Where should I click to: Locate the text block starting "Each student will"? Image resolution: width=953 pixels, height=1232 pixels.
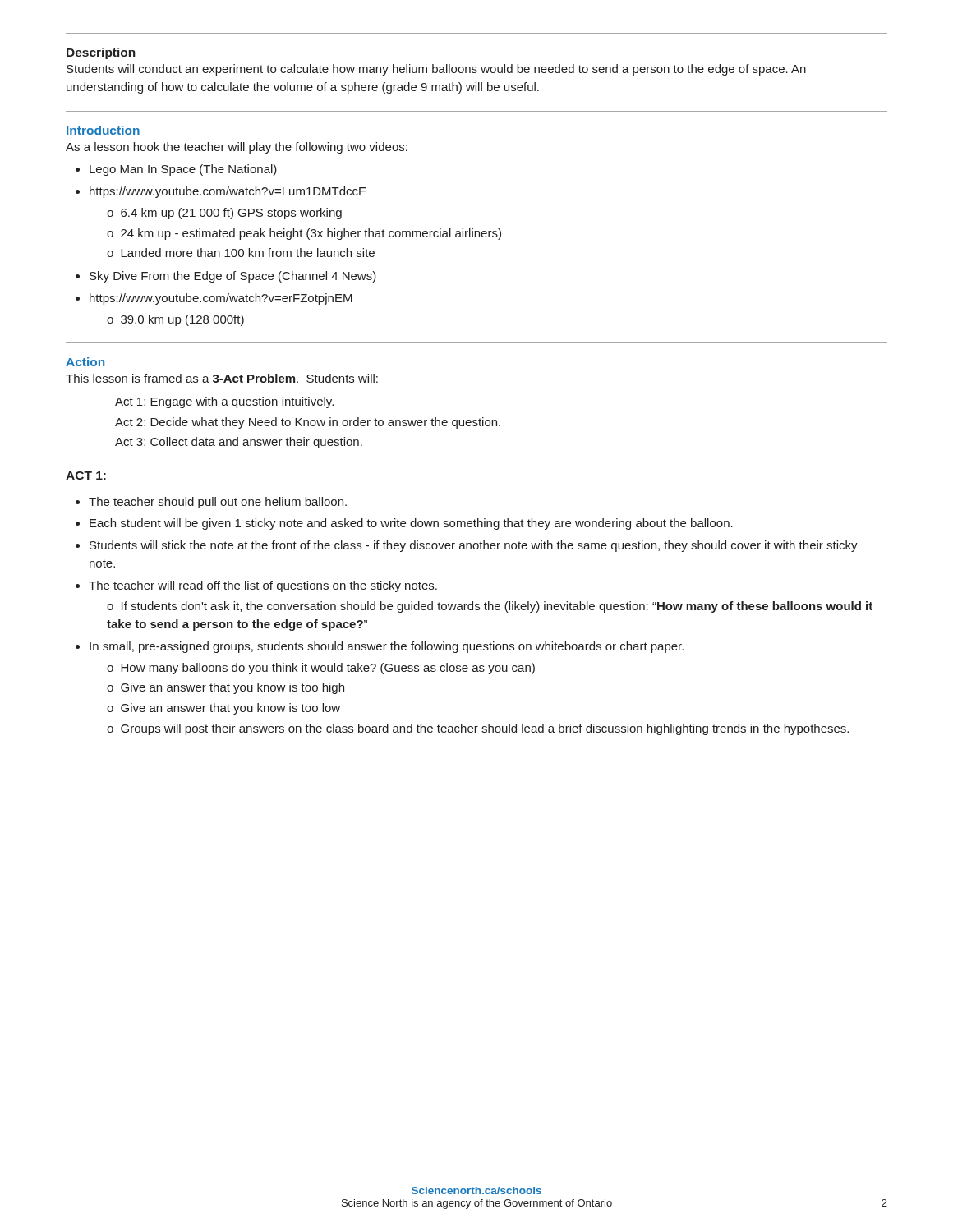[411, 523]
